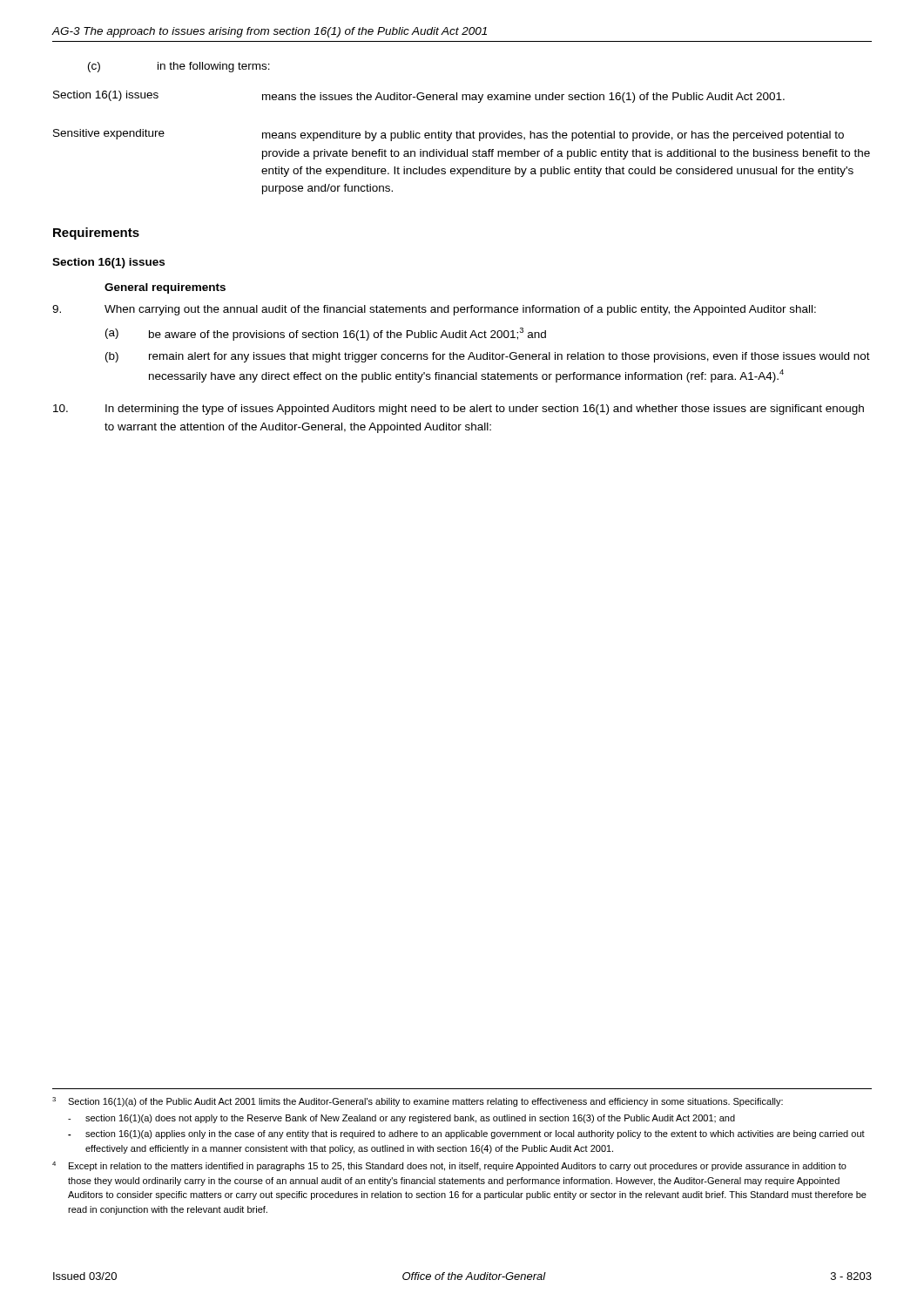Point to the text block starting "Section 16(1) issues means the issues the Auditor-General"
The image size is (924, 1307).
click(462, 97)
